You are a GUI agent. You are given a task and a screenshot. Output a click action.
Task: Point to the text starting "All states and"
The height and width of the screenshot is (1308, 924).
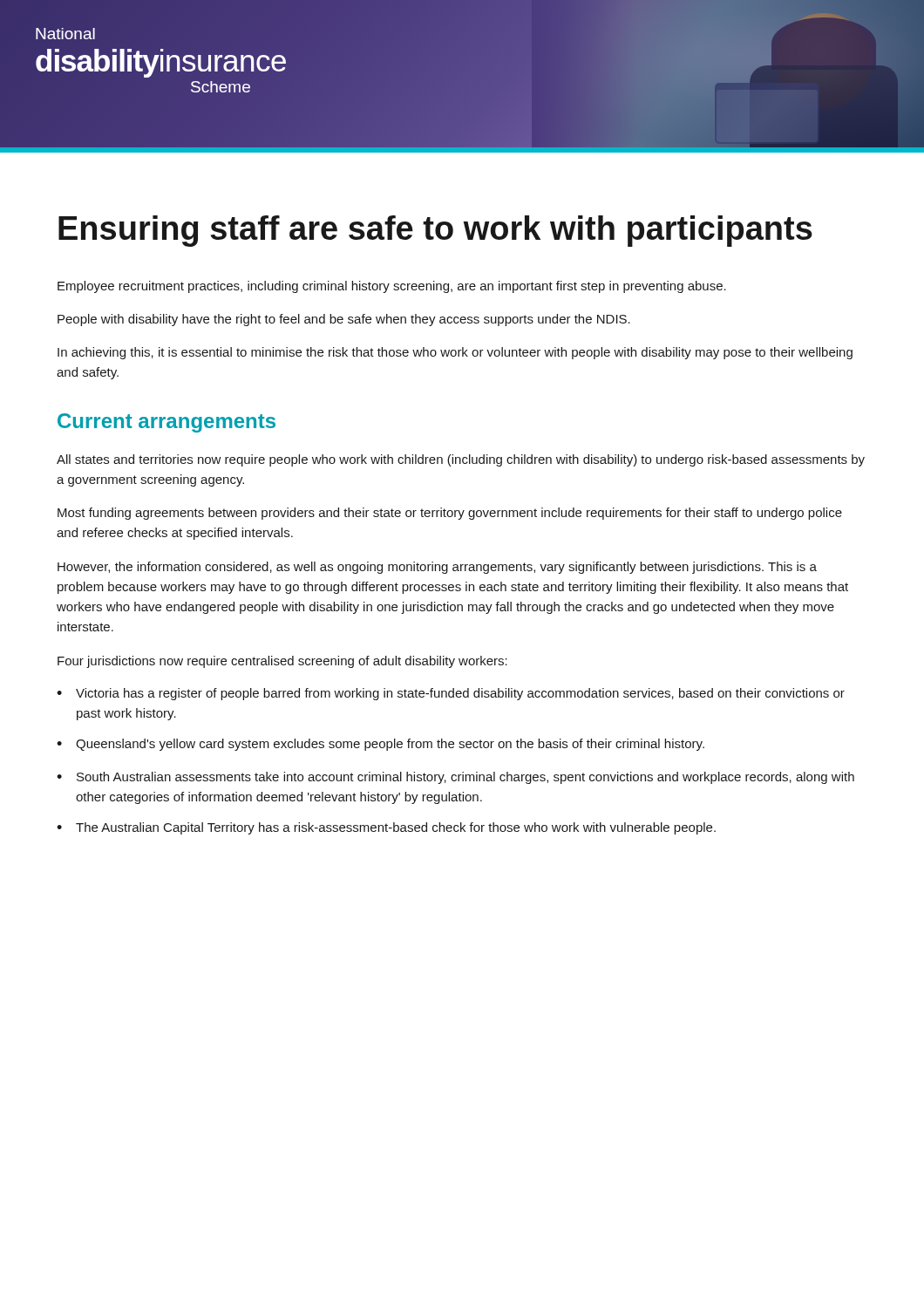462,469
